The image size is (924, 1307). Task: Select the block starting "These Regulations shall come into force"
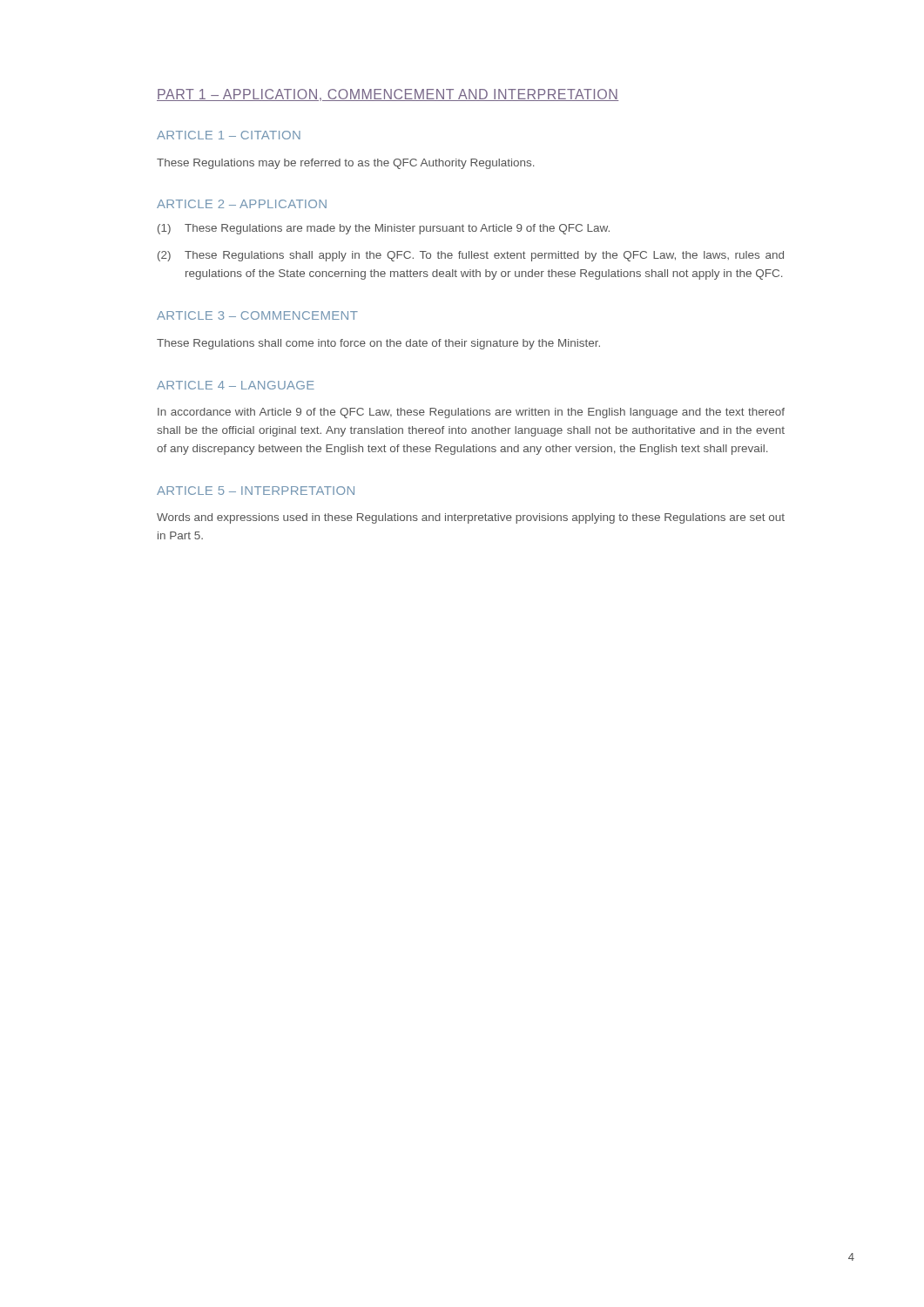click(x=471, y=343)
